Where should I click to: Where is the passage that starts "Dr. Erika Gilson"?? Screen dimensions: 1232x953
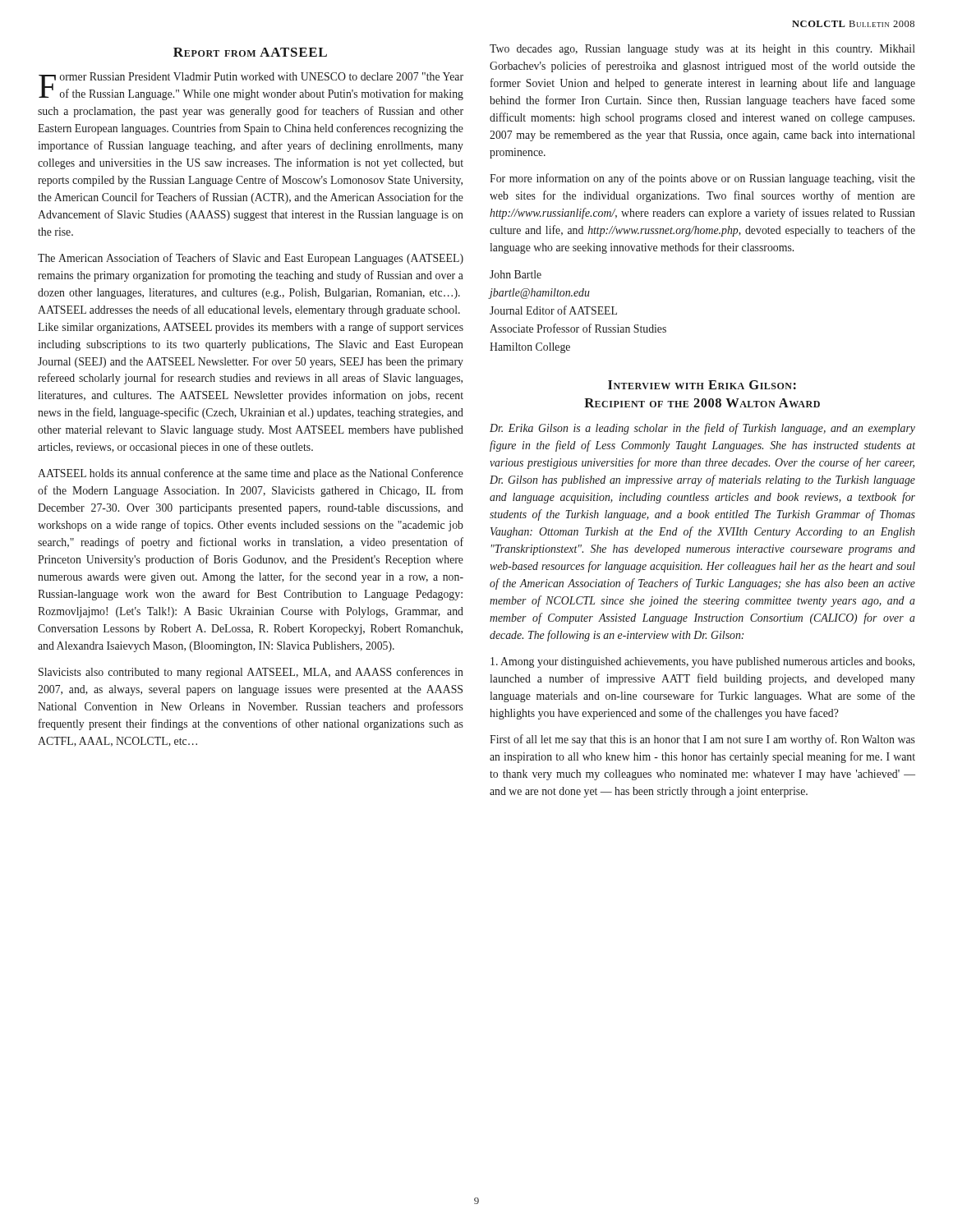[702, 532]
